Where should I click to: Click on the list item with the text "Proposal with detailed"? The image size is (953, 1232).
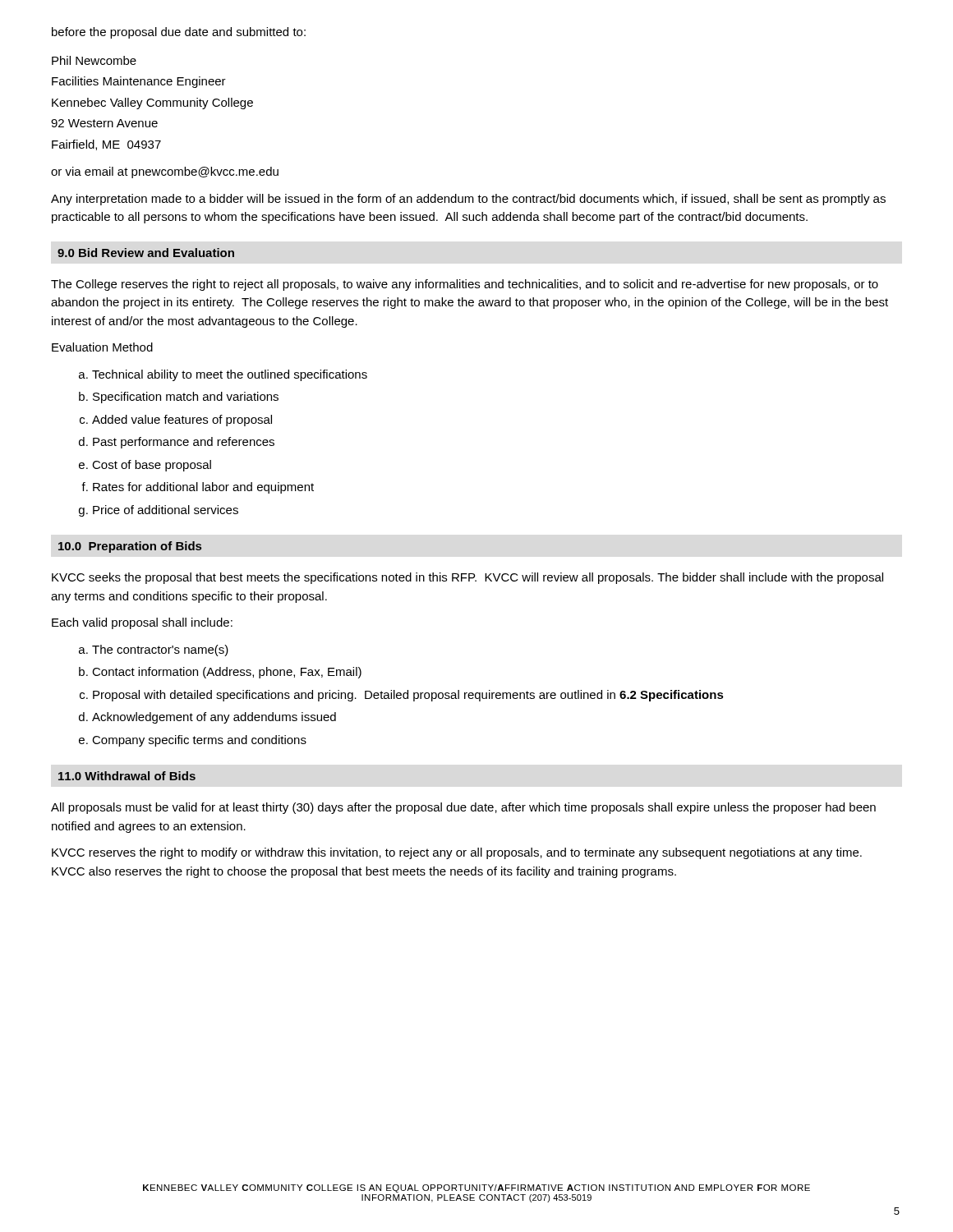408,694
